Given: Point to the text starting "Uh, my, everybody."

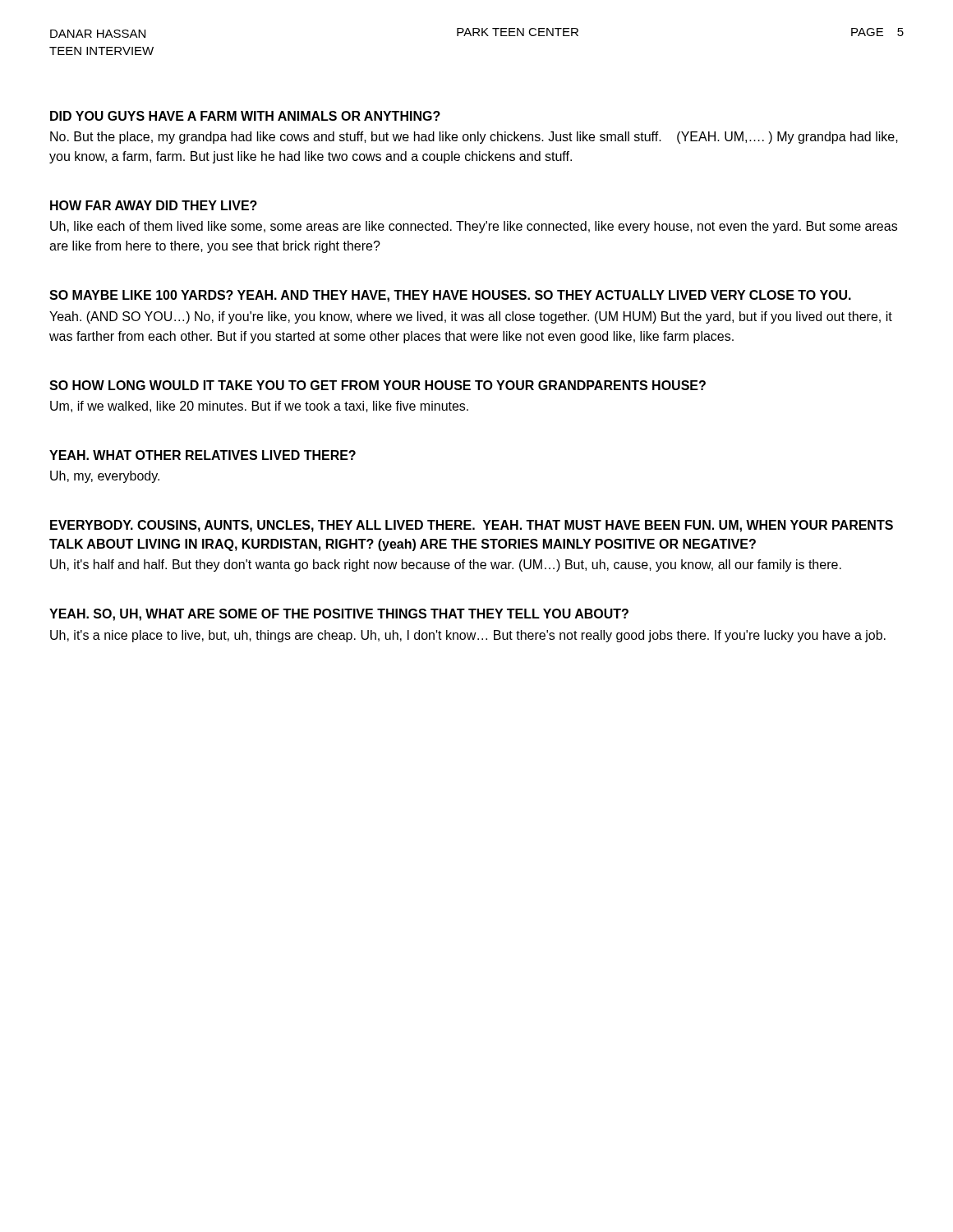Looking at the screenshot, I should coord(105,476).
